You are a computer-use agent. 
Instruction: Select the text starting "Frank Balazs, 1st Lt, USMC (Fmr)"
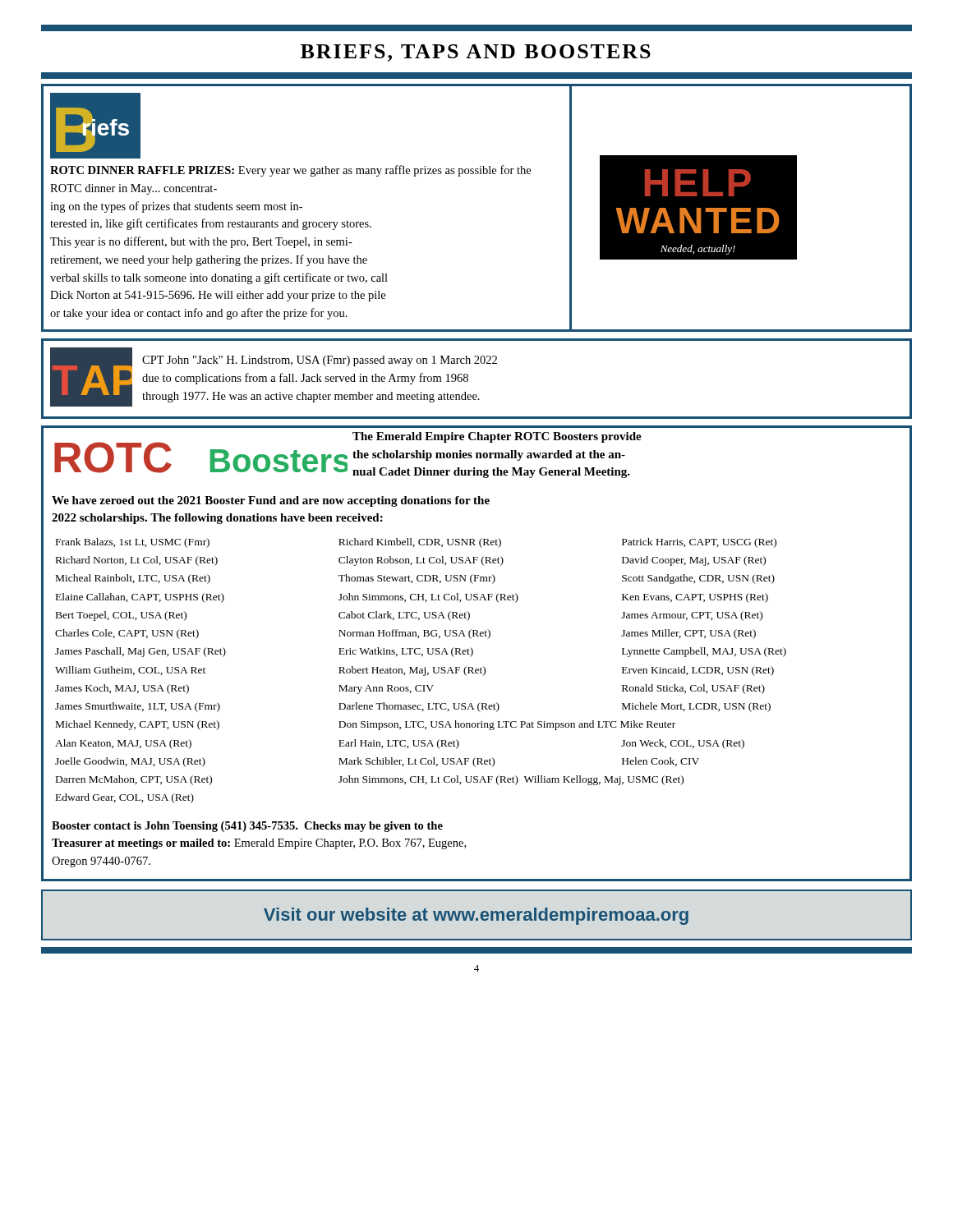click(133, 541)
